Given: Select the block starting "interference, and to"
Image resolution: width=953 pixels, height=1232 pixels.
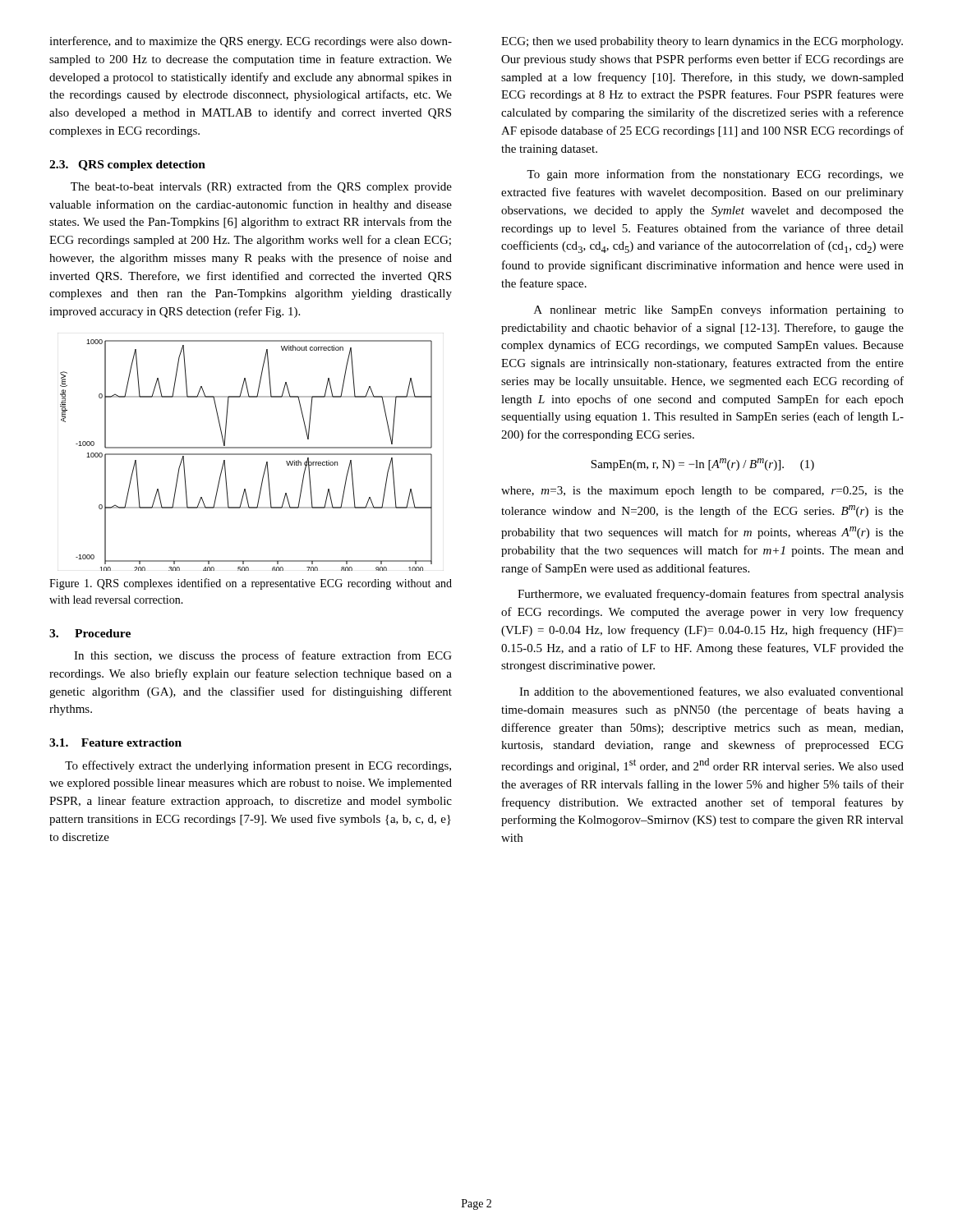Looking at the screenshot, I should (x=251, y=86).
